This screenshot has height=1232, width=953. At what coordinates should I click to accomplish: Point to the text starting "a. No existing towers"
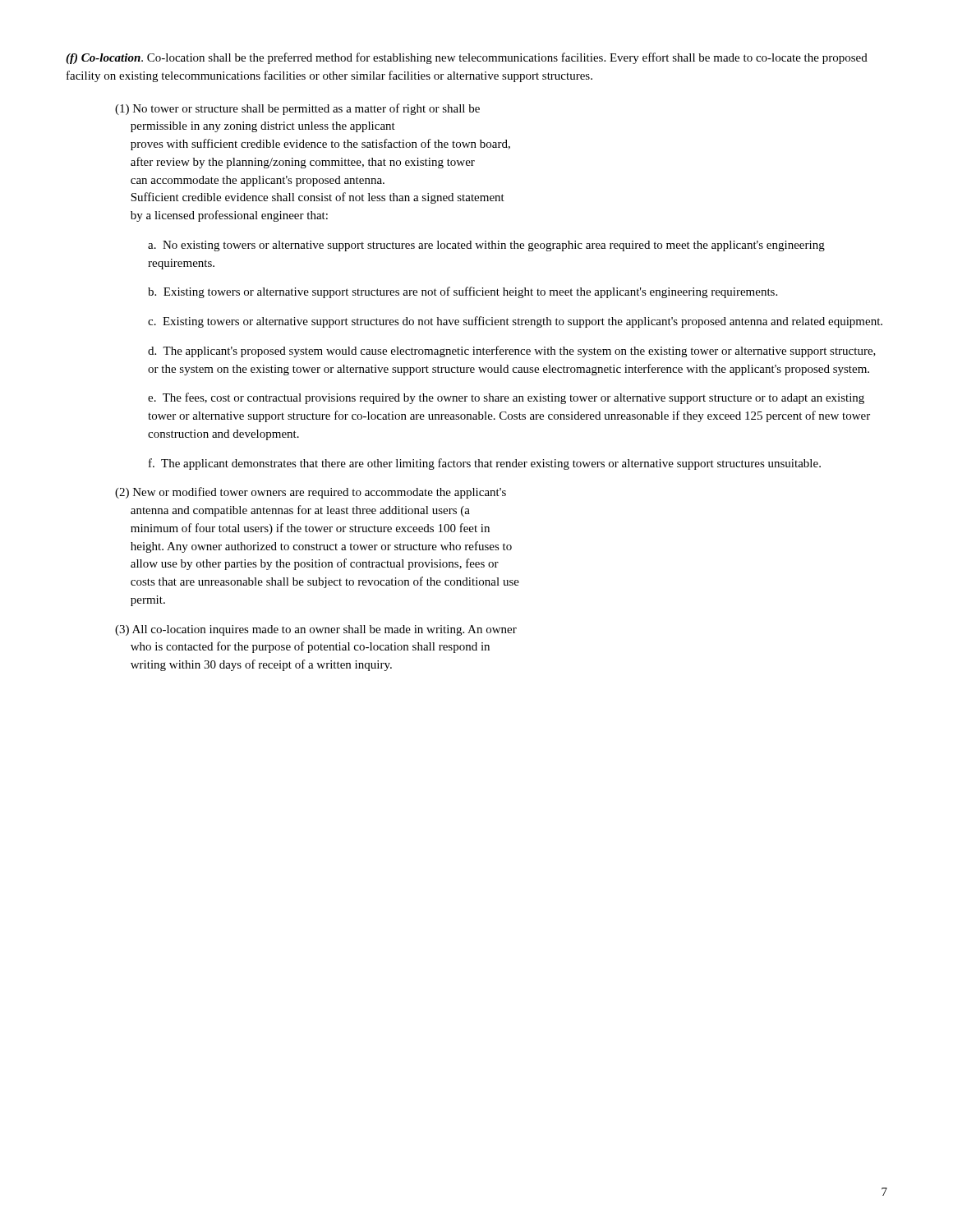coord(486,253)
